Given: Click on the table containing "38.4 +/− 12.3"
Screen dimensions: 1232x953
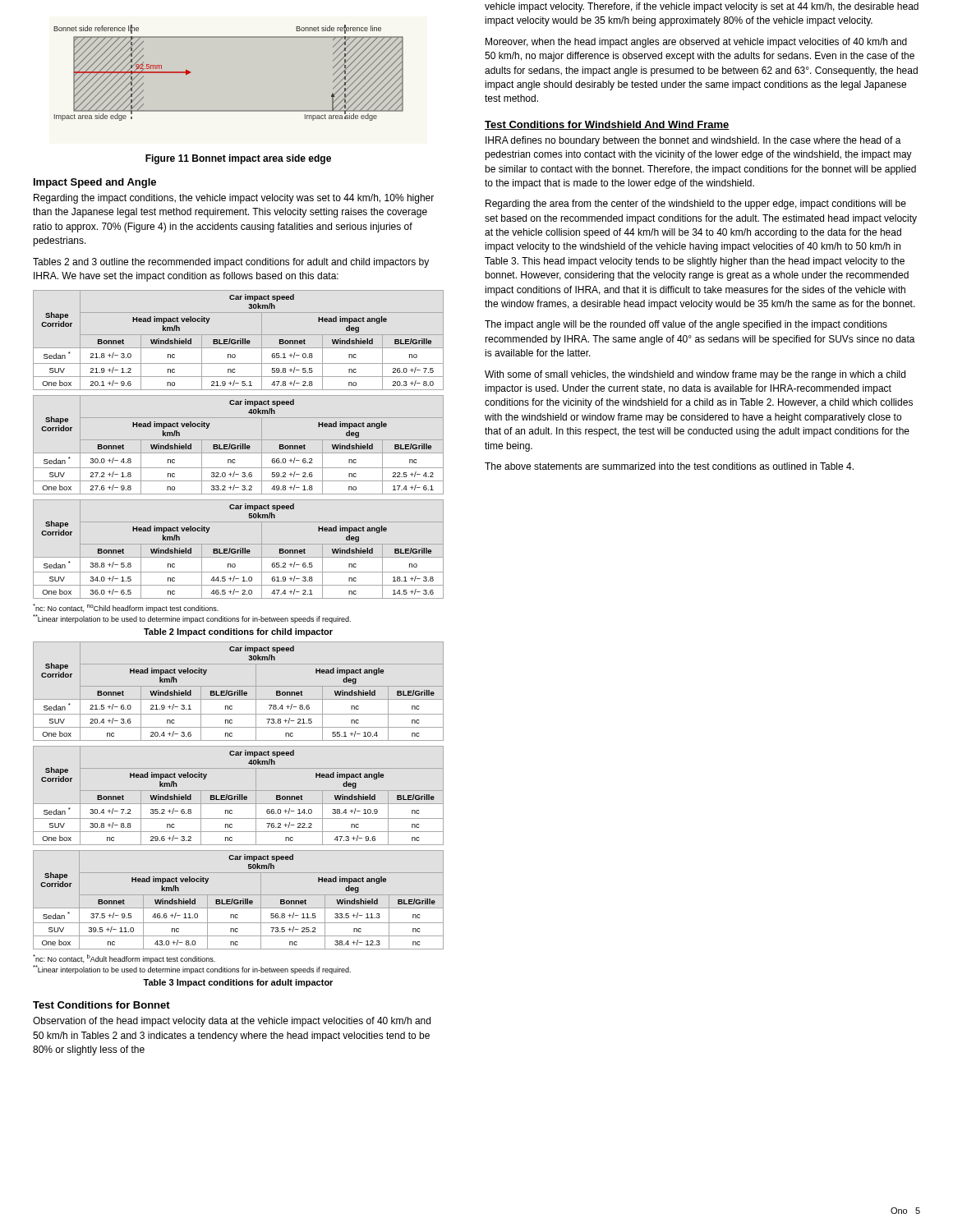Looking at the screenshot, I should [x=238, y=900].
